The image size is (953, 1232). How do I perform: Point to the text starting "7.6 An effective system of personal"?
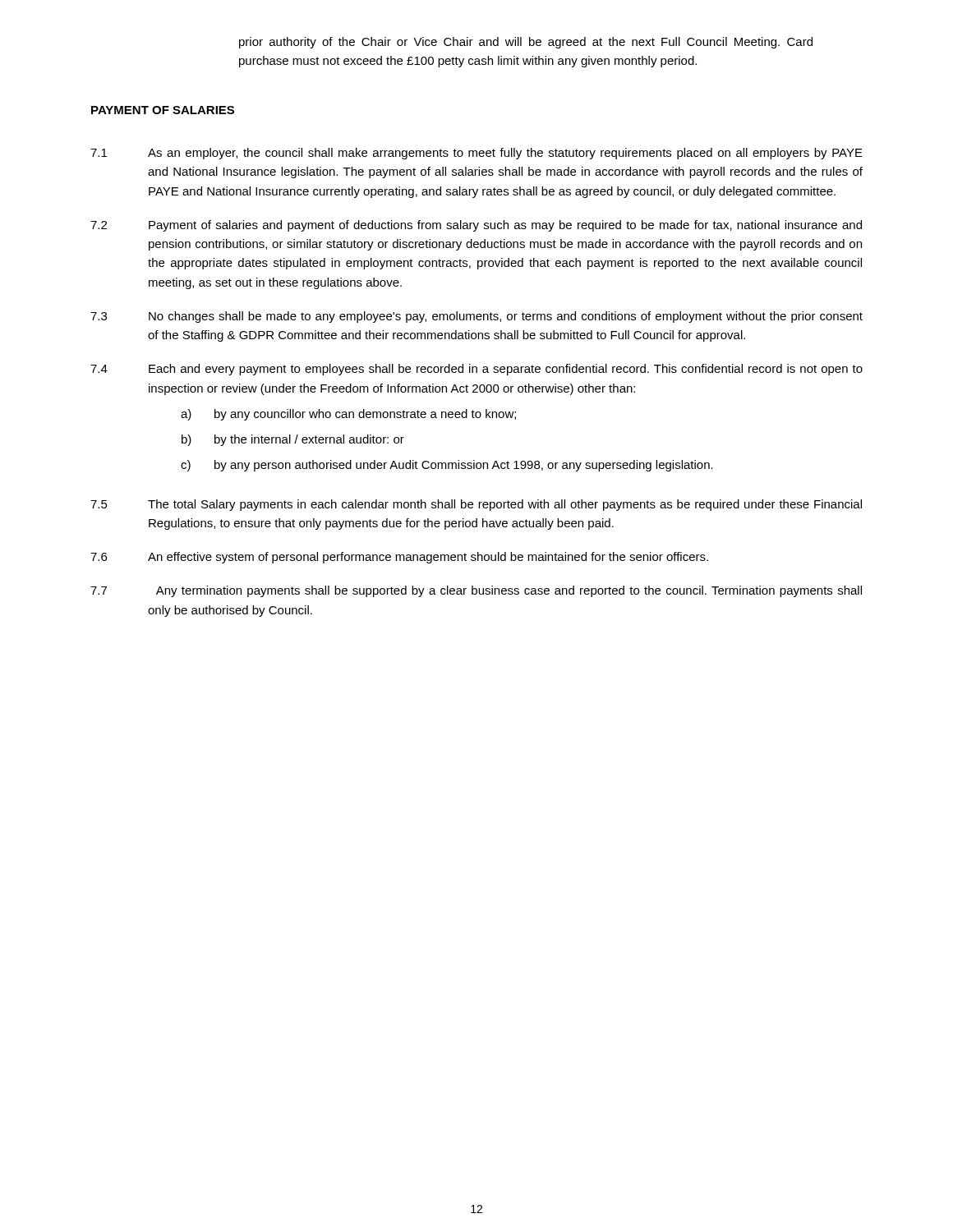tap(476, 557)
